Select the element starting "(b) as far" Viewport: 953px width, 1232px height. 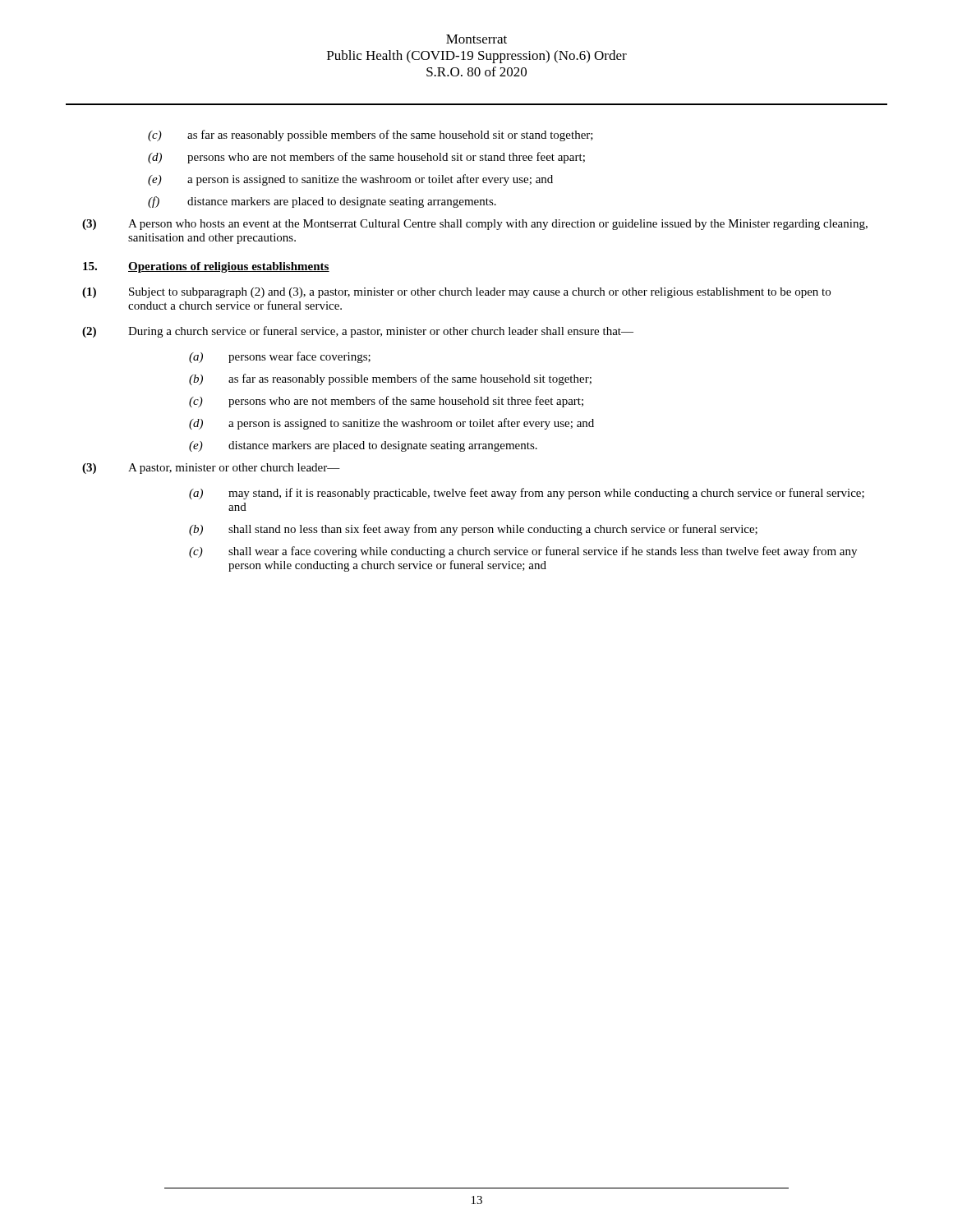530,379
